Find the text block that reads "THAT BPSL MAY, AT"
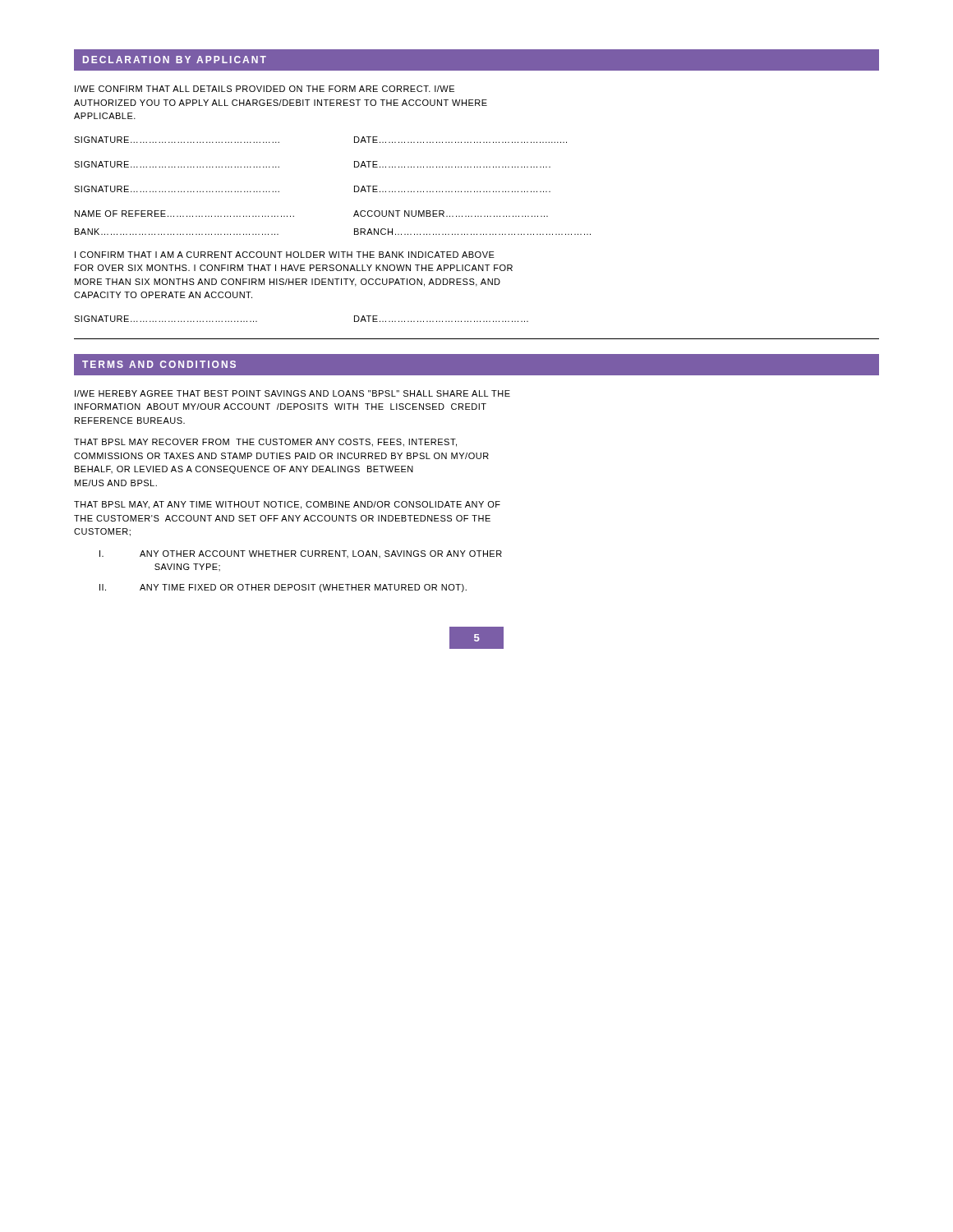 click(287, 518)
